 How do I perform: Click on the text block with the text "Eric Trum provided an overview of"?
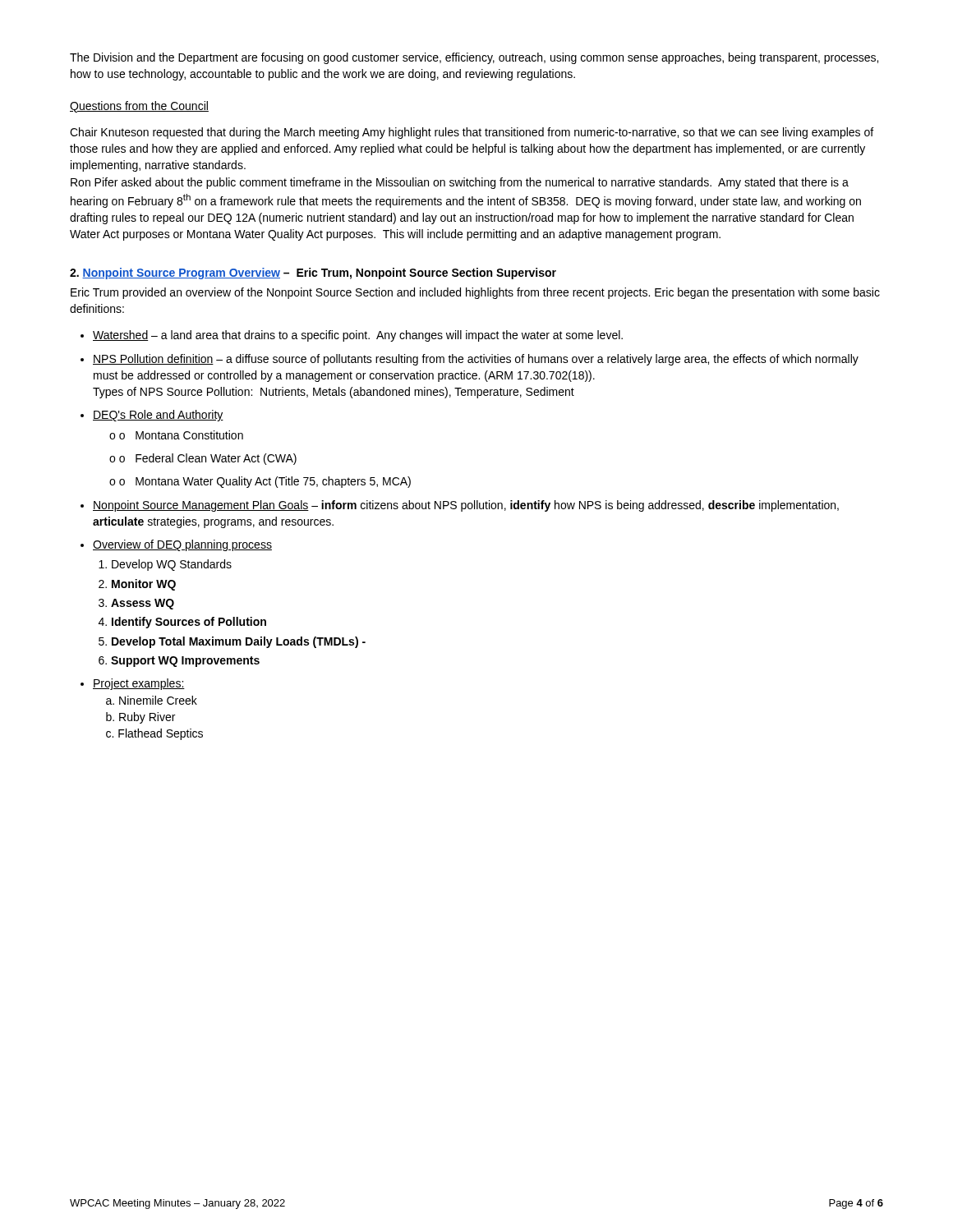[x=475, y=300]
